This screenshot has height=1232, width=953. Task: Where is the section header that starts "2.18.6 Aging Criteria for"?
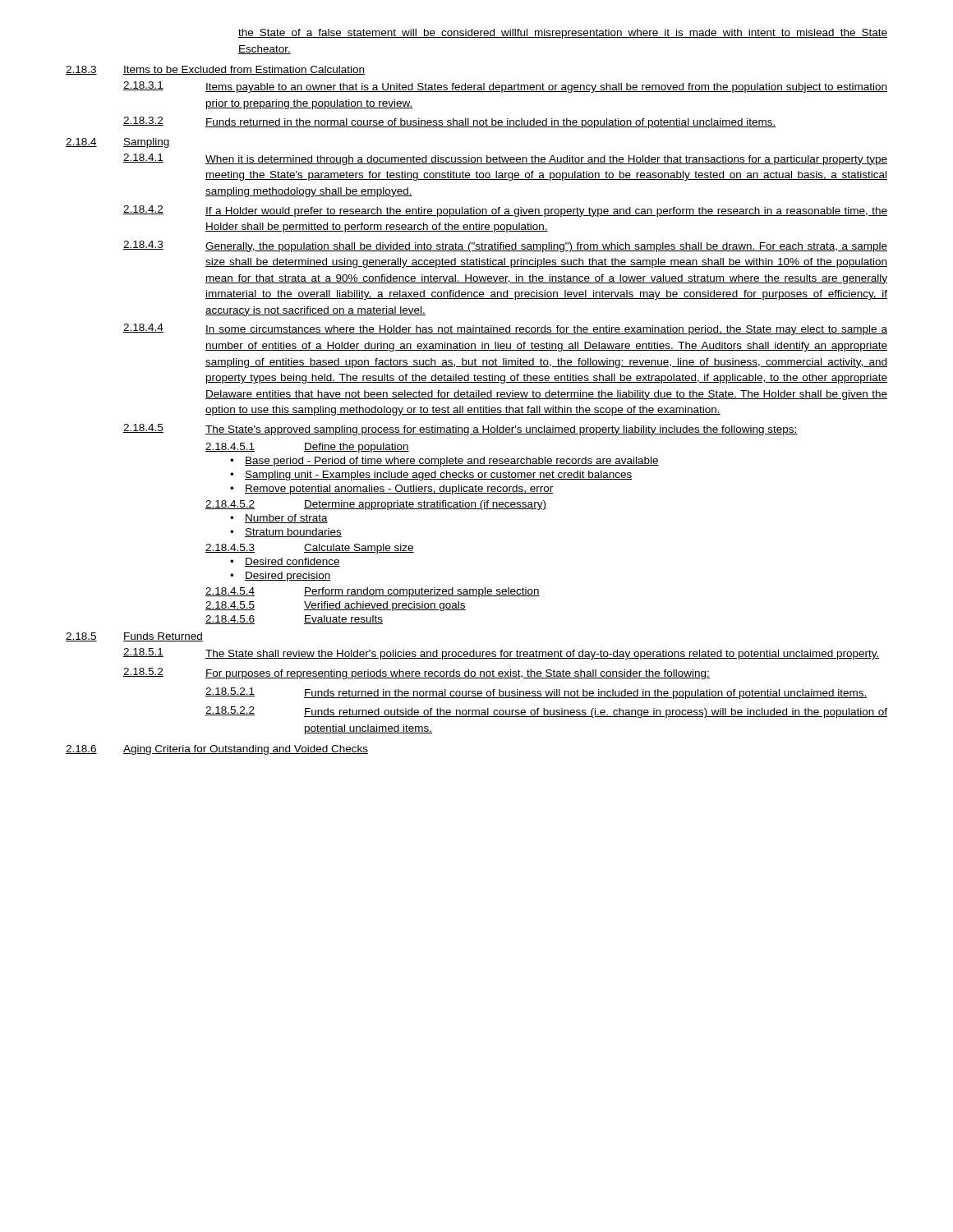click(217, 749)
